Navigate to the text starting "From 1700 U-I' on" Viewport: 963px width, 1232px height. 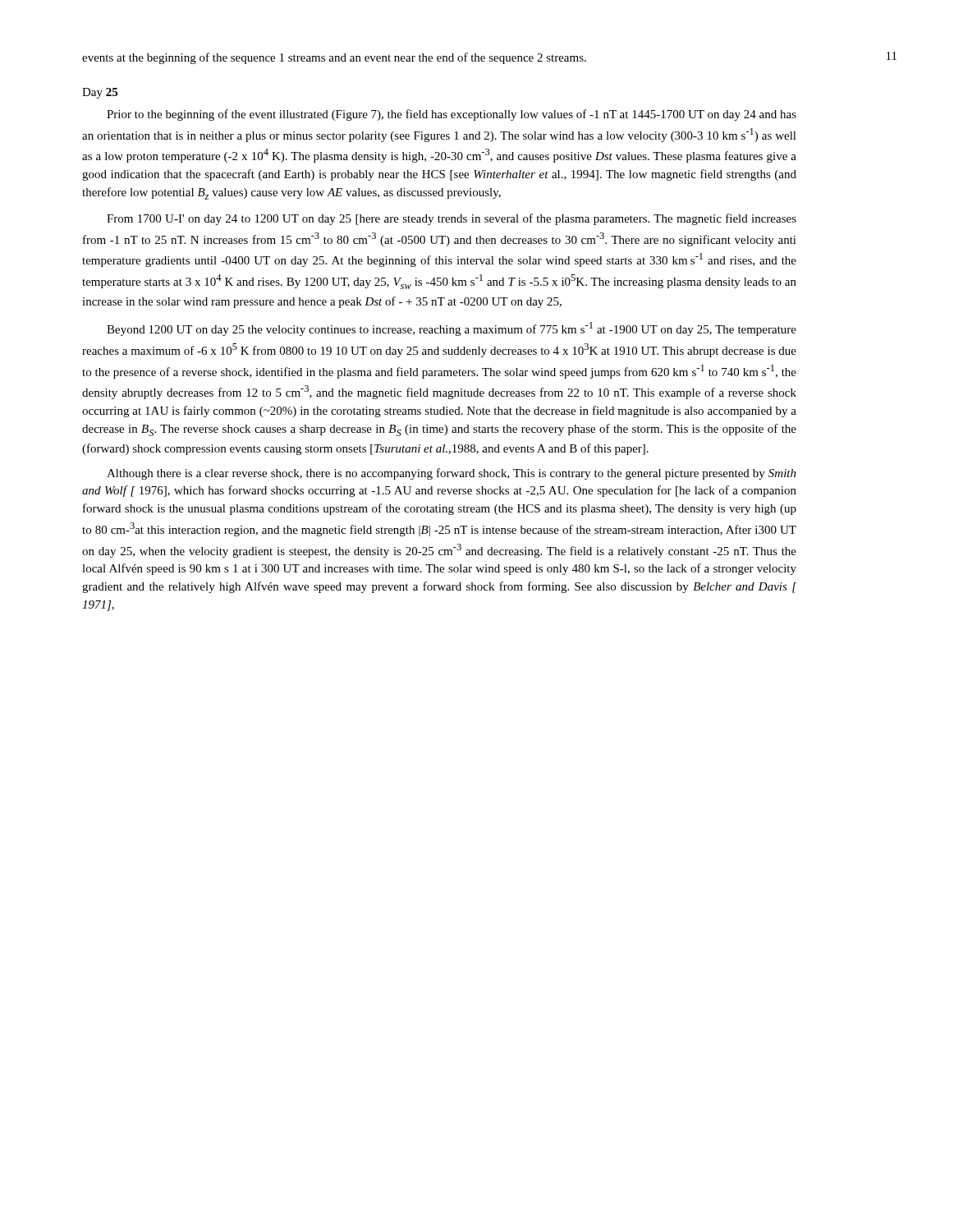439,261
